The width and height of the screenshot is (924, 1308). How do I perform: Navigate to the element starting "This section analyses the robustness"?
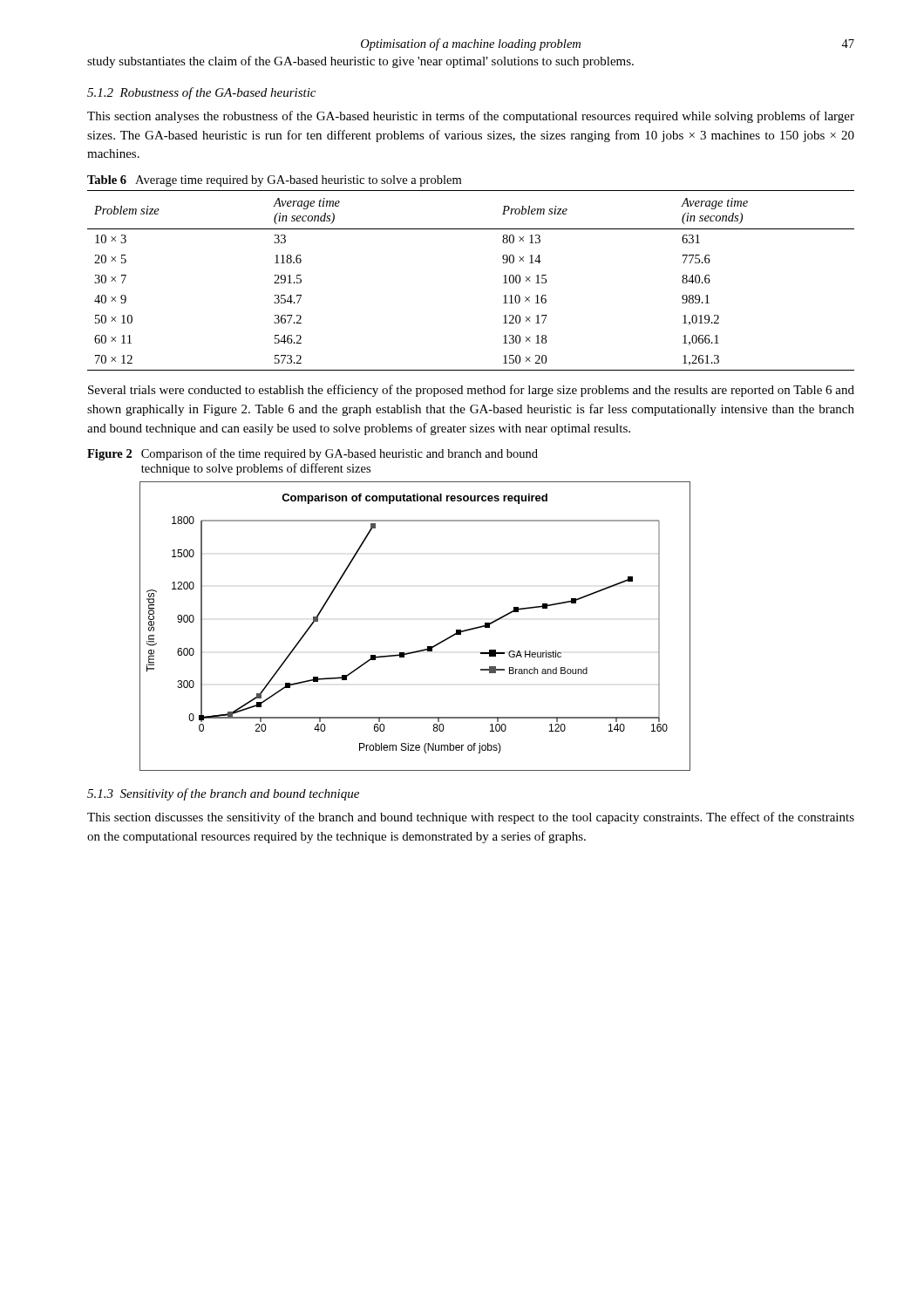[471, 135]
